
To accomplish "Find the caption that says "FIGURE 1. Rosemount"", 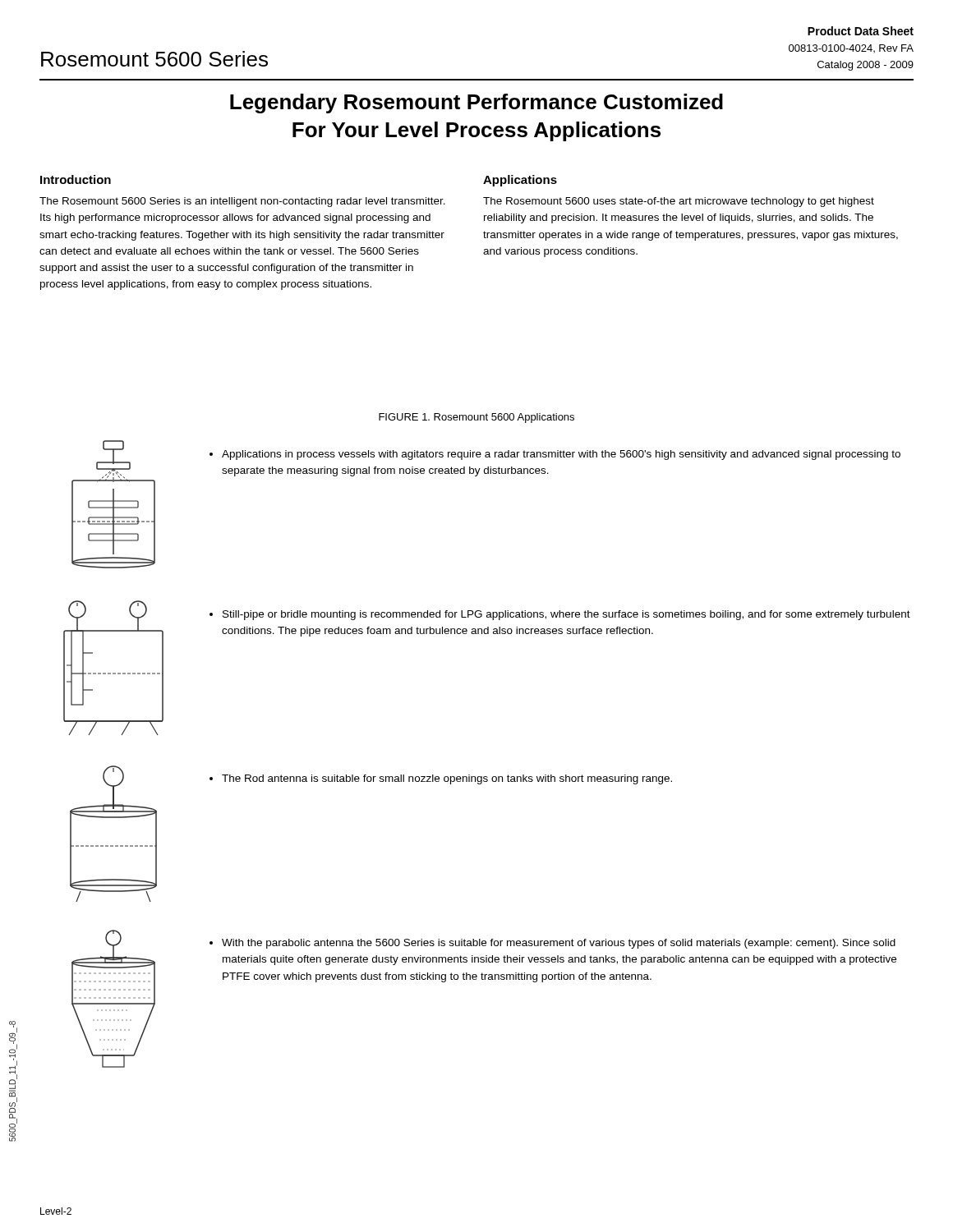I will [476, 417].
